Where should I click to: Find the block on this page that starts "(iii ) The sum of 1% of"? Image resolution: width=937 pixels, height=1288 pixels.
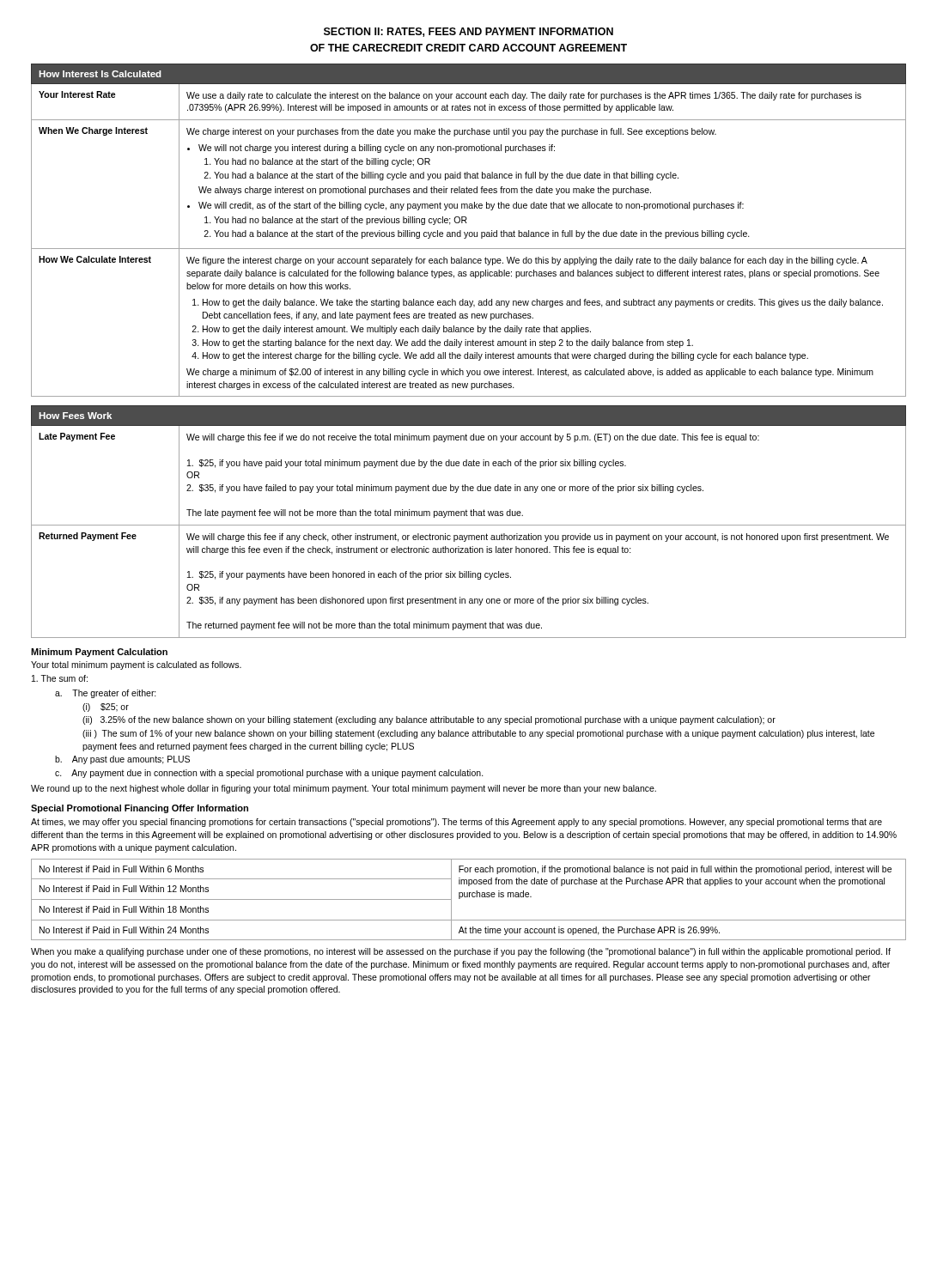pos(479,740)
